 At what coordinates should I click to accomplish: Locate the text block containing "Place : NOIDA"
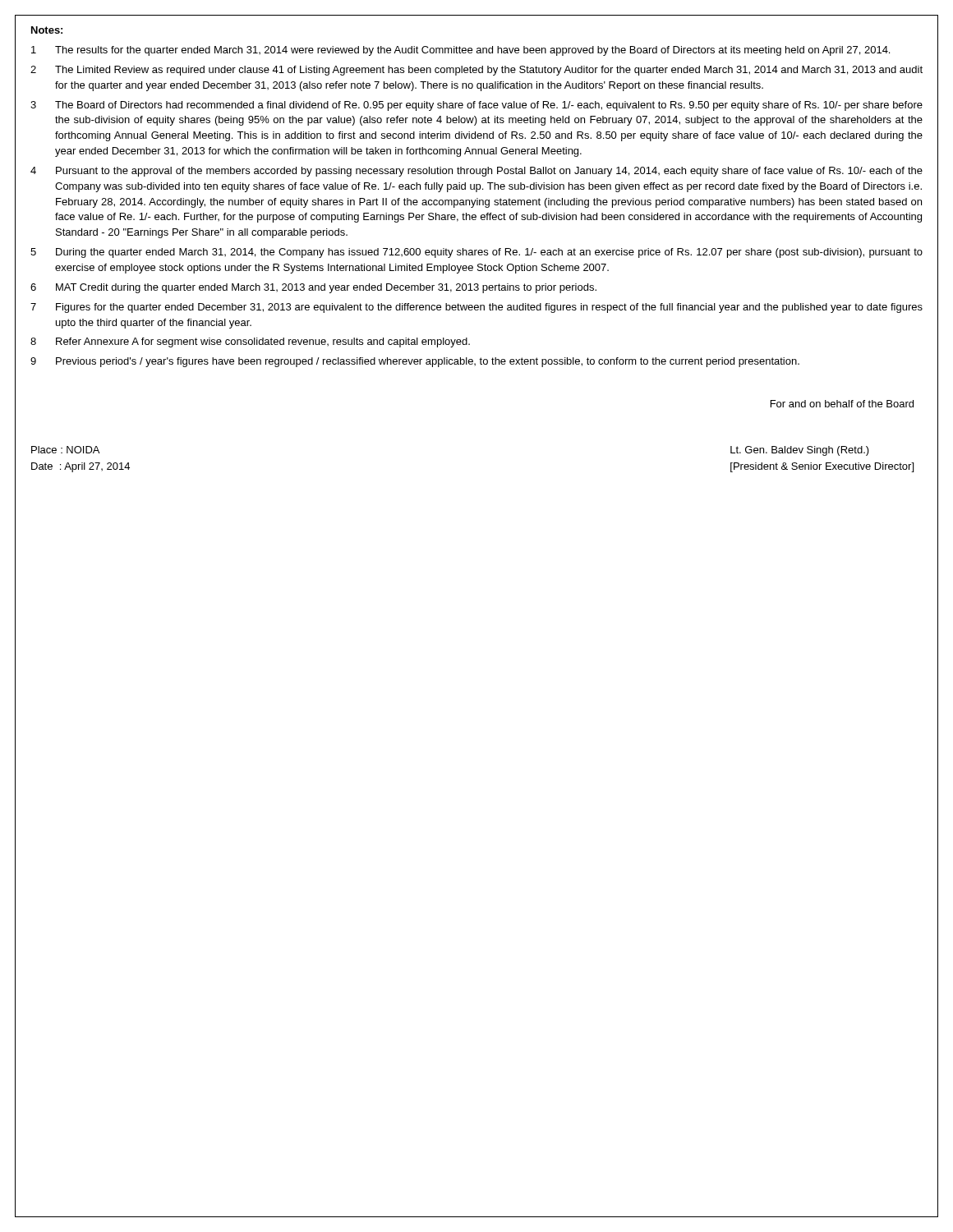[x=80, y=458]
